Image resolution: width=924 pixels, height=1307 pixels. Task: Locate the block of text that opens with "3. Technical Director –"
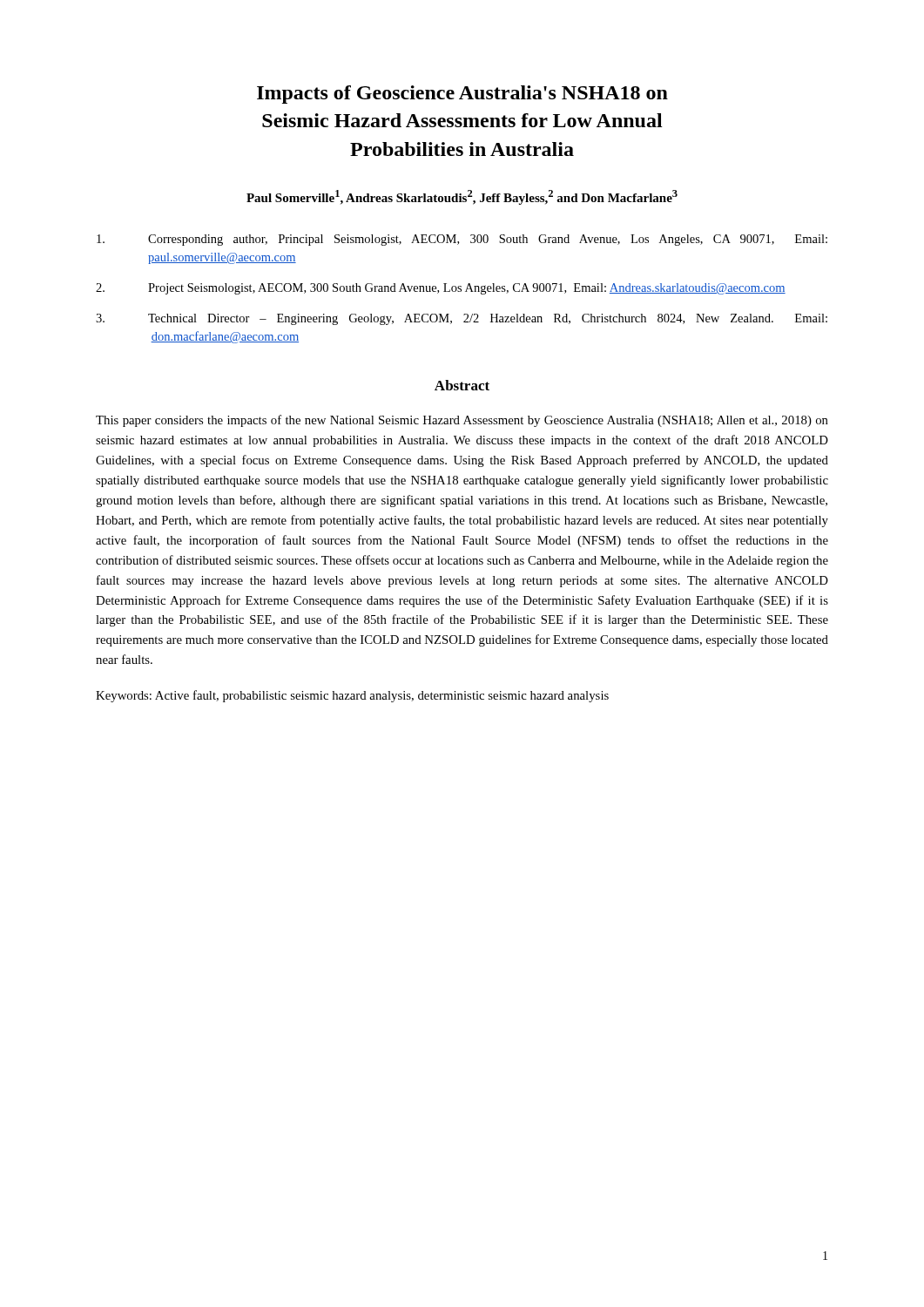[x=462, y=328]
